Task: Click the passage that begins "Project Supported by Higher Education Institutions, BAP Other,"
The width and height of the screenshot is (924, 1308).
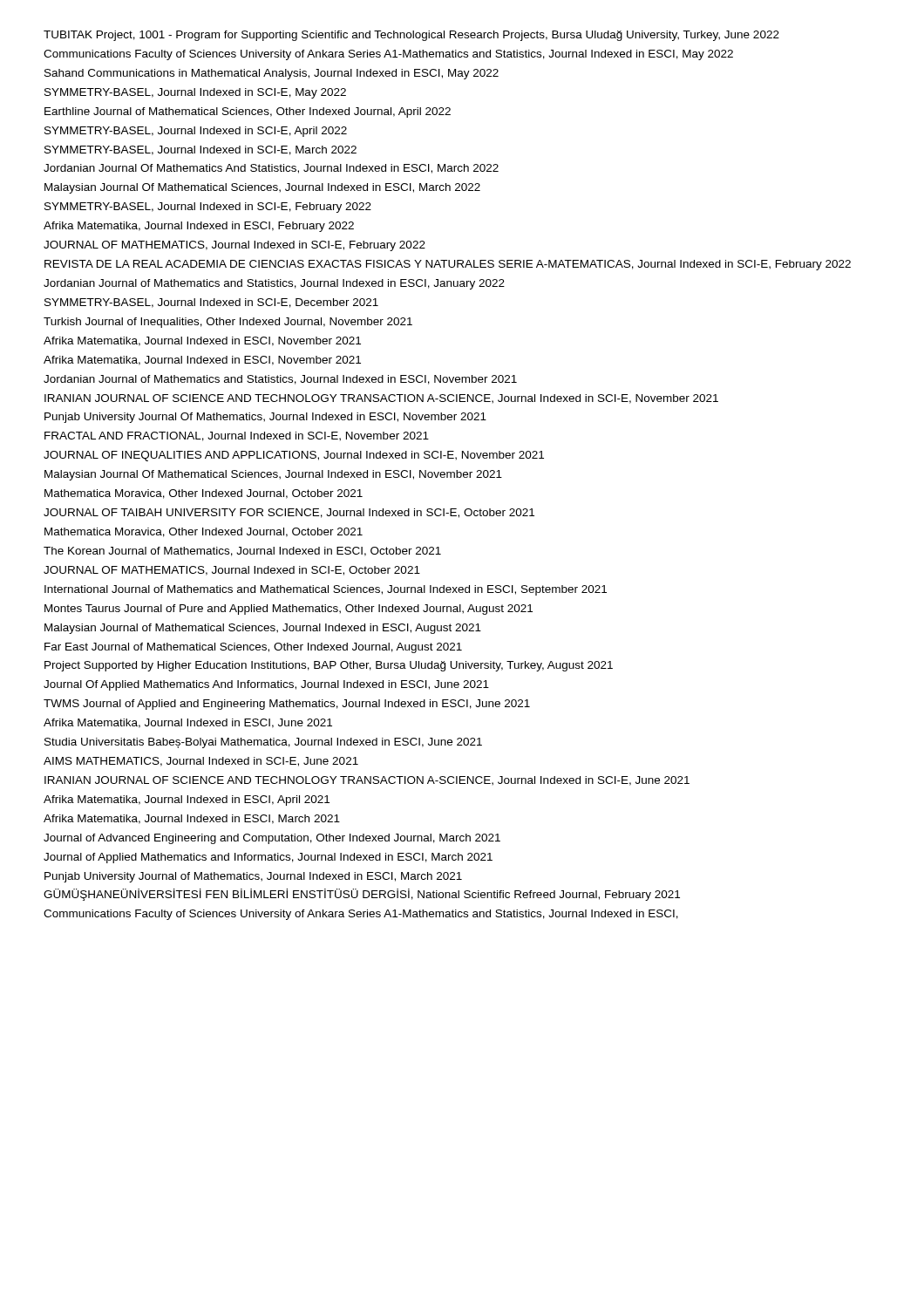Action: tap(328, 665)
